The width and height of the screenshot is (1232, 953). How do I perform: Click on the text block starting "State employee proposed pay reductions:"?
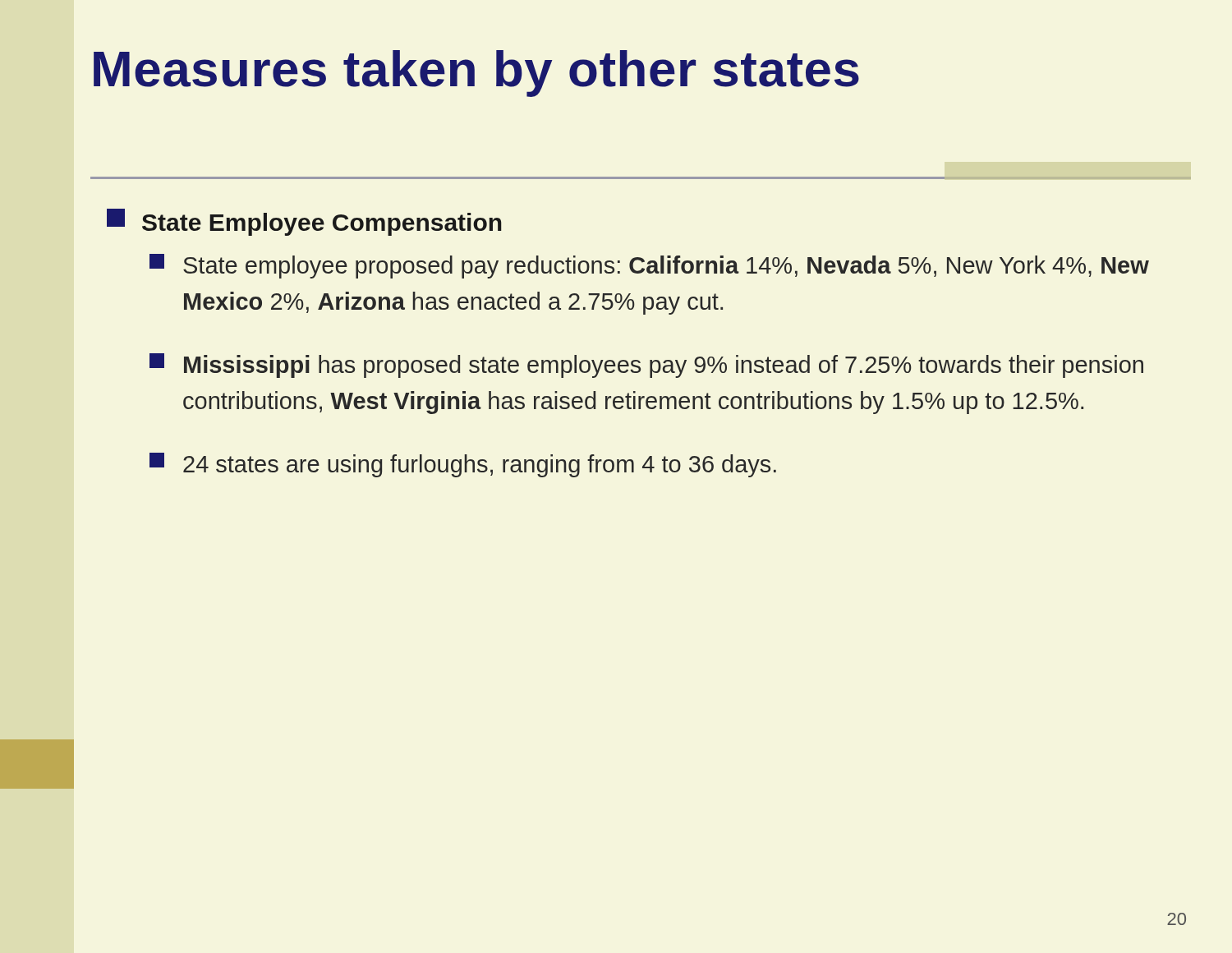point(666,284)
